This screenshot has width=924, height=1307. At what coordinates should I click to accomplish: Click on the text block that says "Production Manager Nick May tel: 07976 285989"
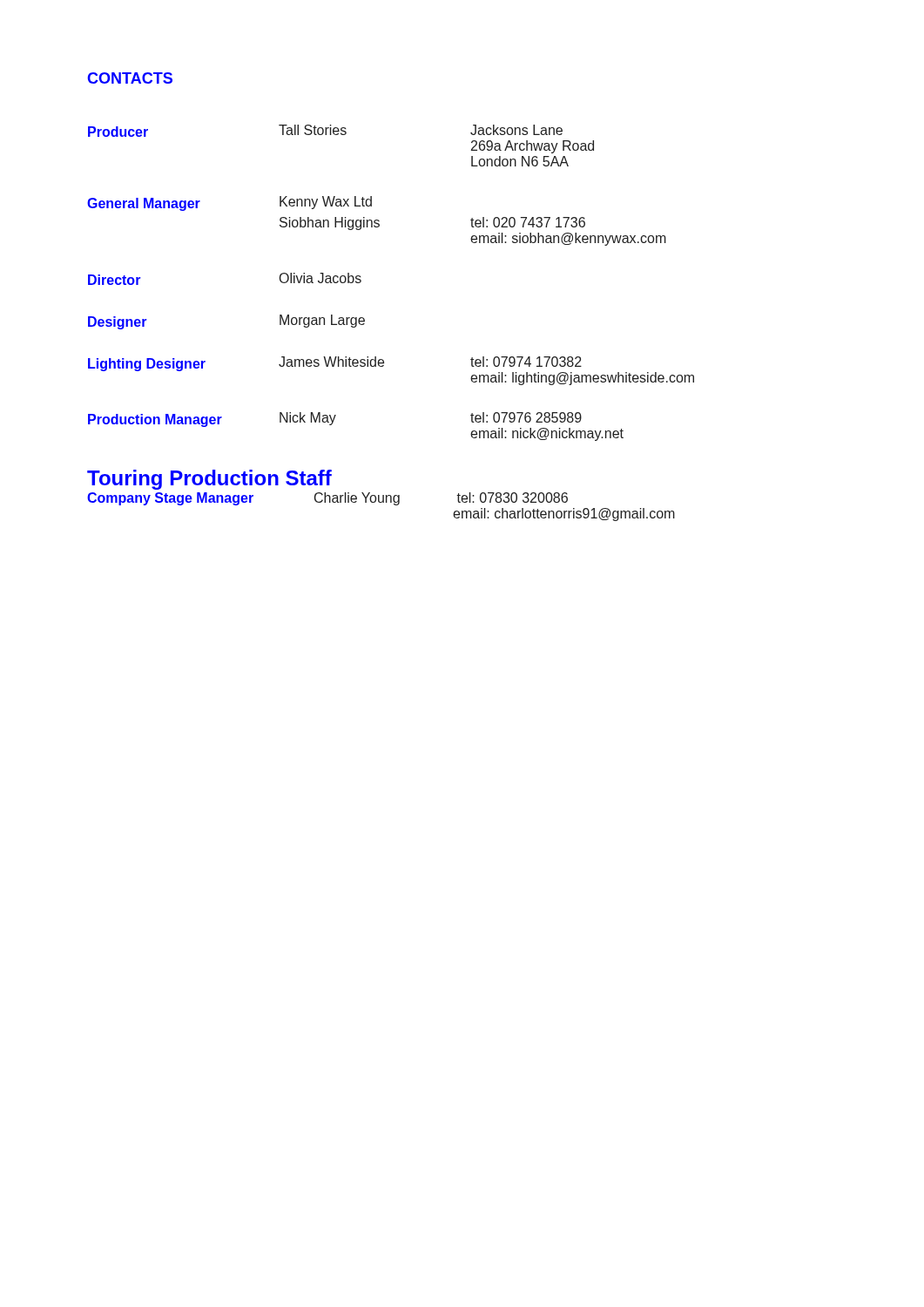pyautogui.click(x=471, y=426)
